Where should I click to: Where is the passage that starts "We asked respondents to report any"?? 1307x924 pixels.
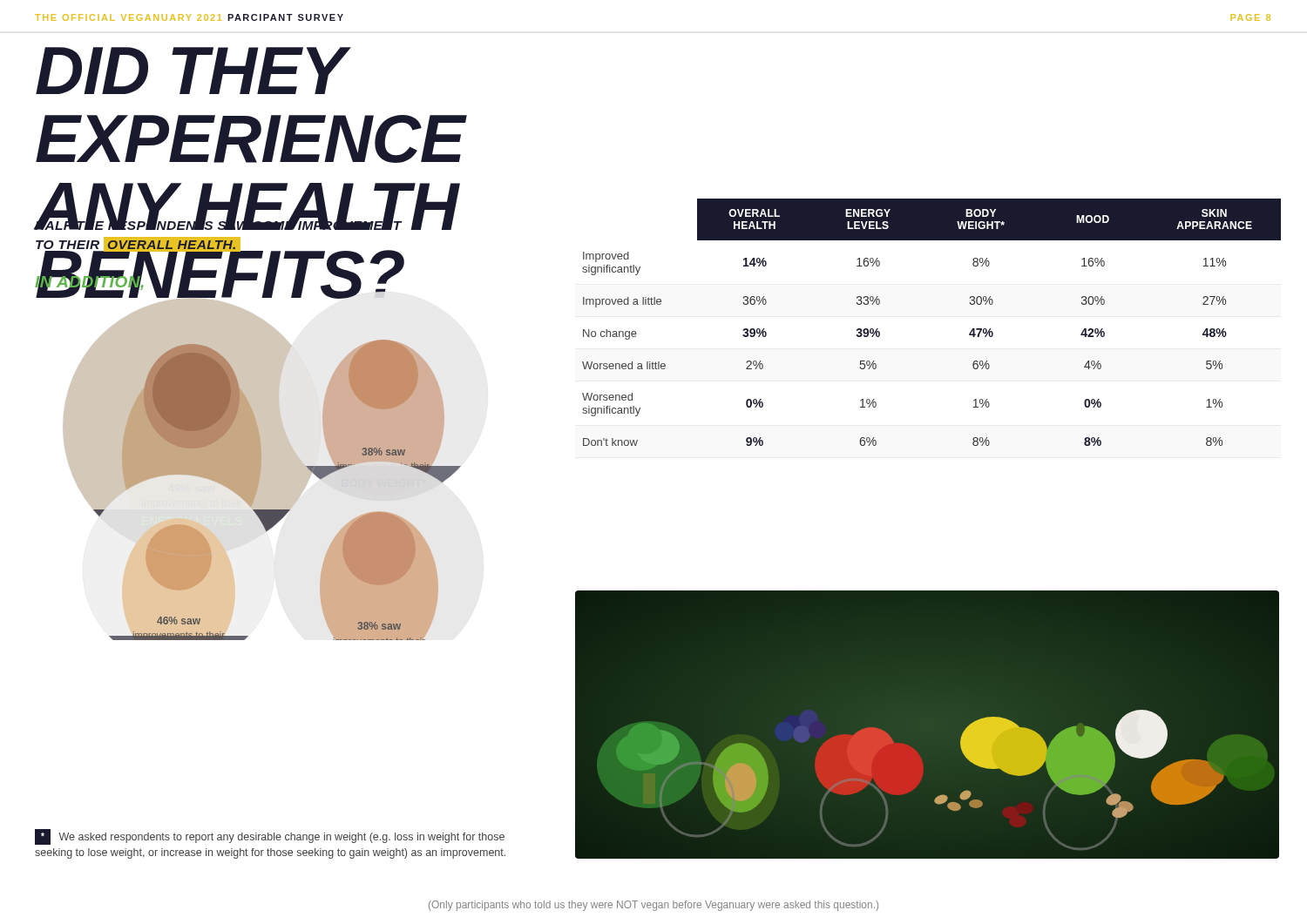pyautogui.click(x=271, y=844)
